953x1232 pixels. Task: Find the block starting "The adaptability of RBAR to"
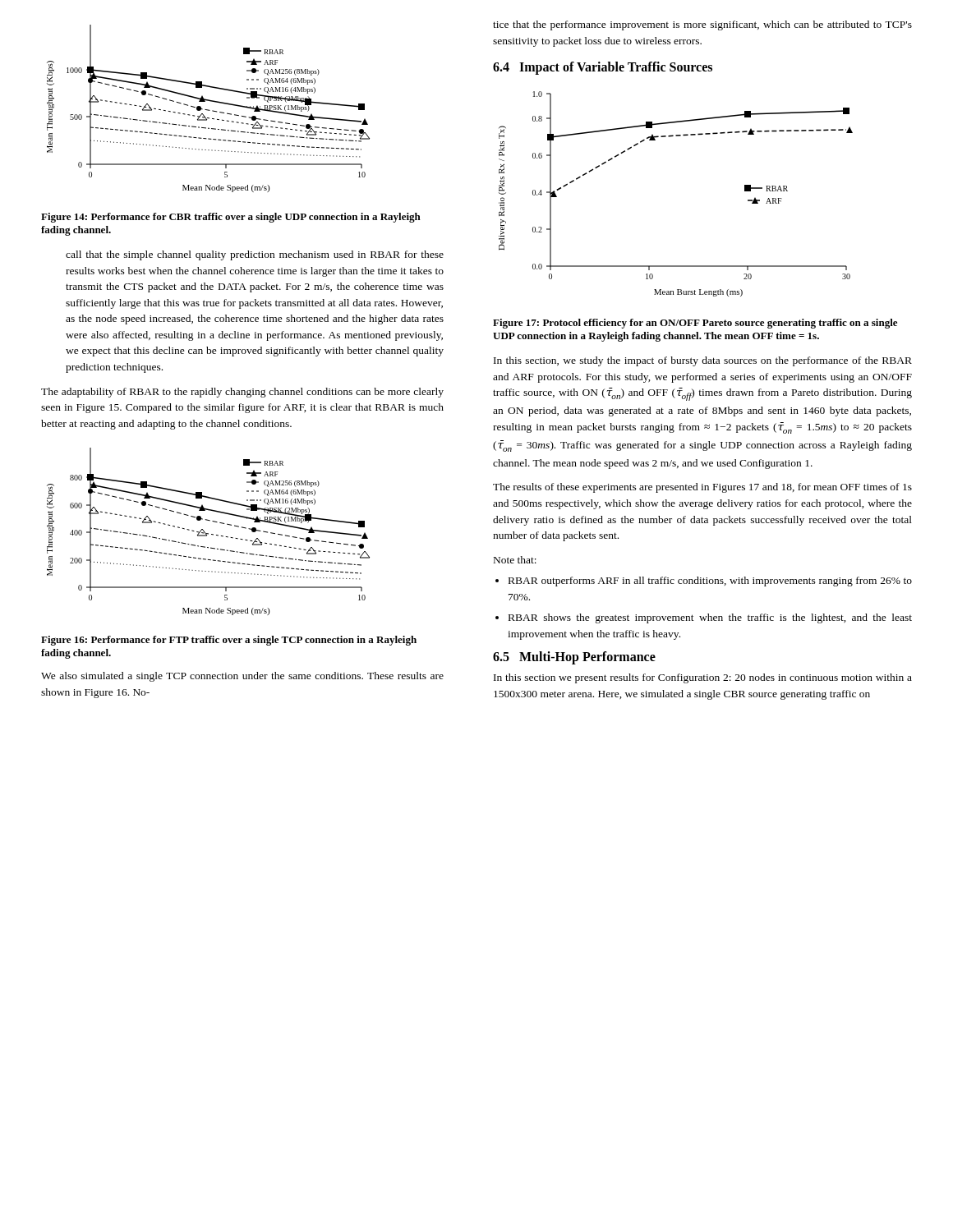[x=242, y=407]
